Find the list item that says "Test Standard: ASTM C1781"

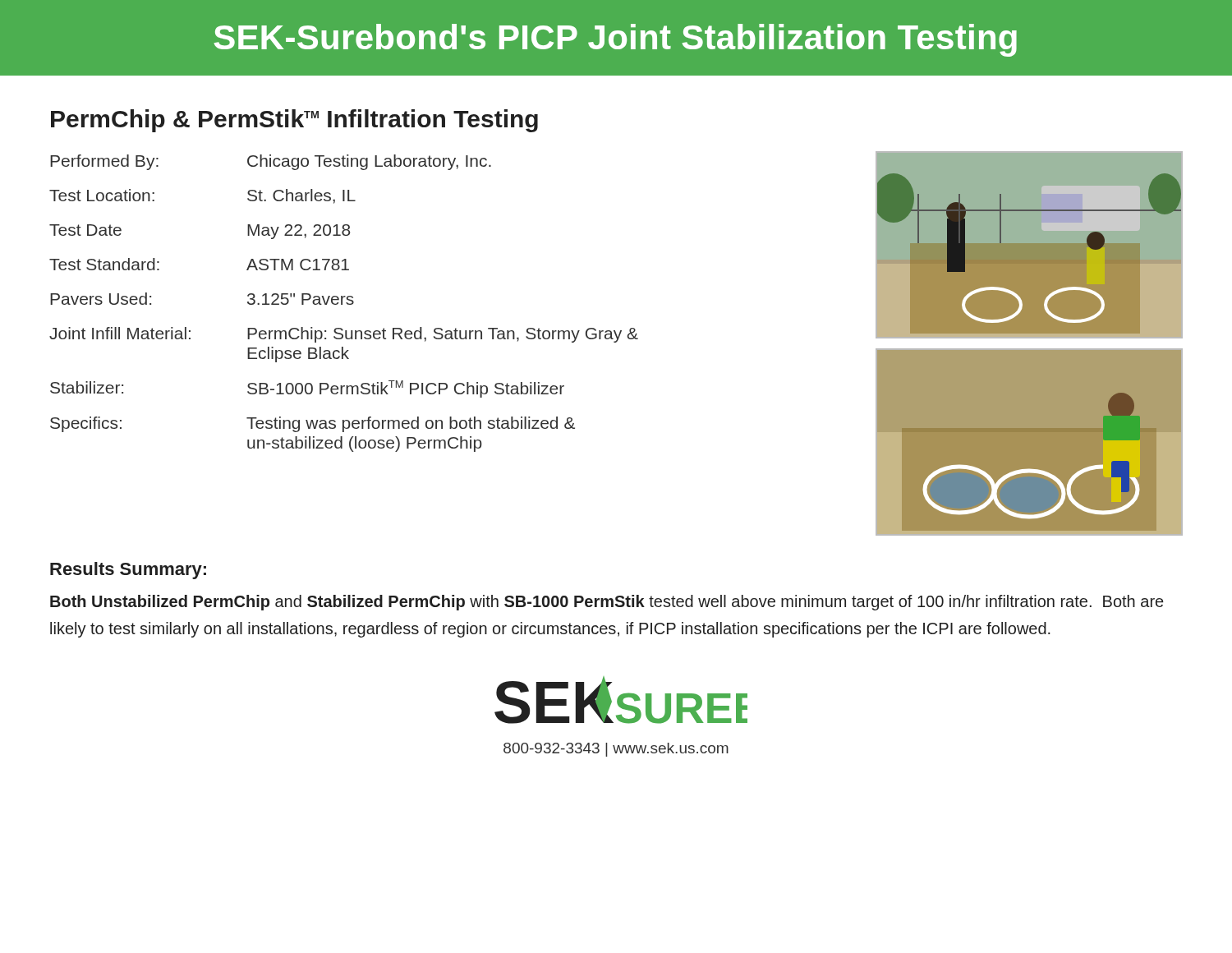tap(107, 265)
